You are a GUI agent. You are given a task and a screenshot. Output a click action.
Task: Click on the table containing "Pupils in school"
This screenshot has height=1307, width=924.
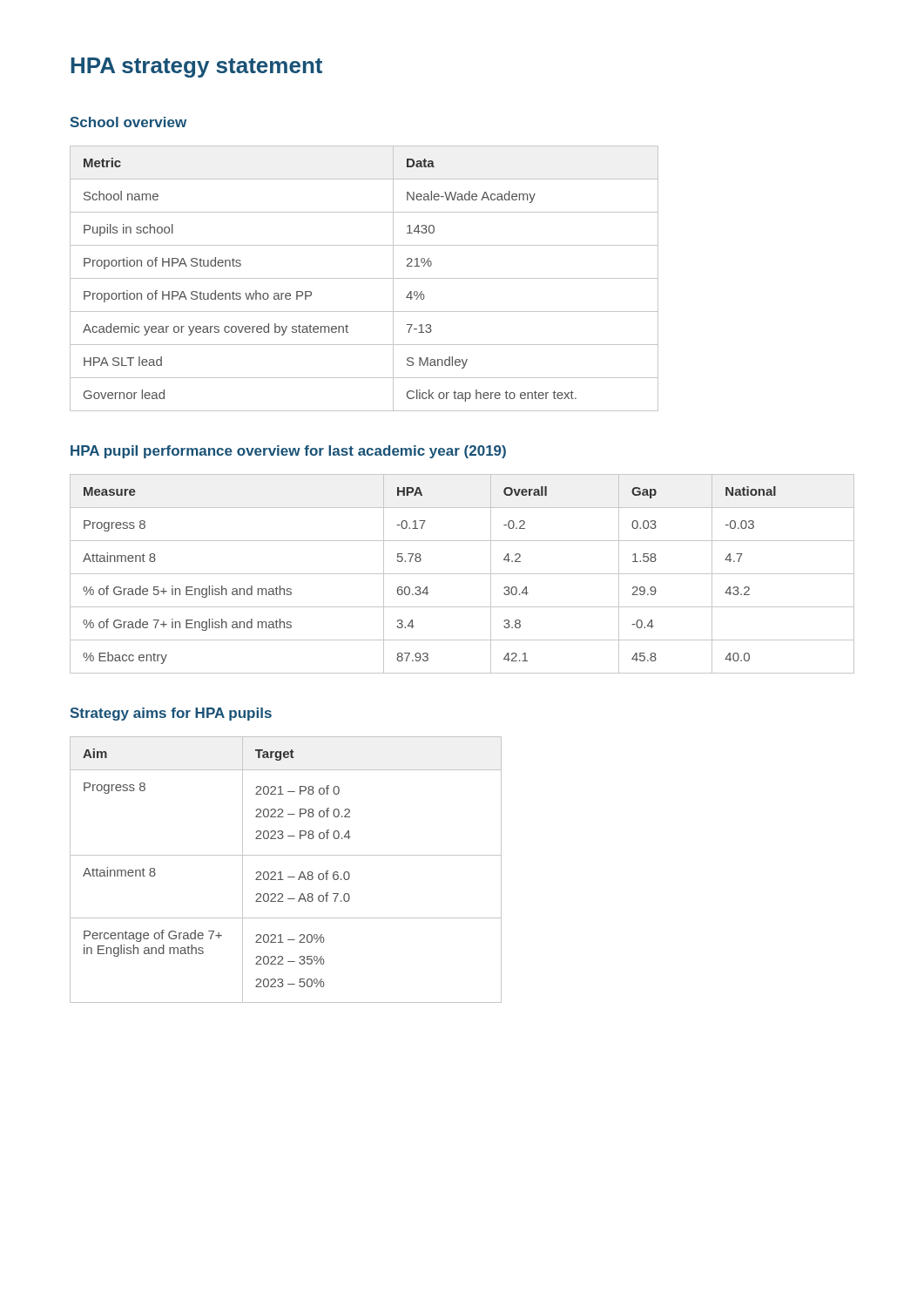462,278
